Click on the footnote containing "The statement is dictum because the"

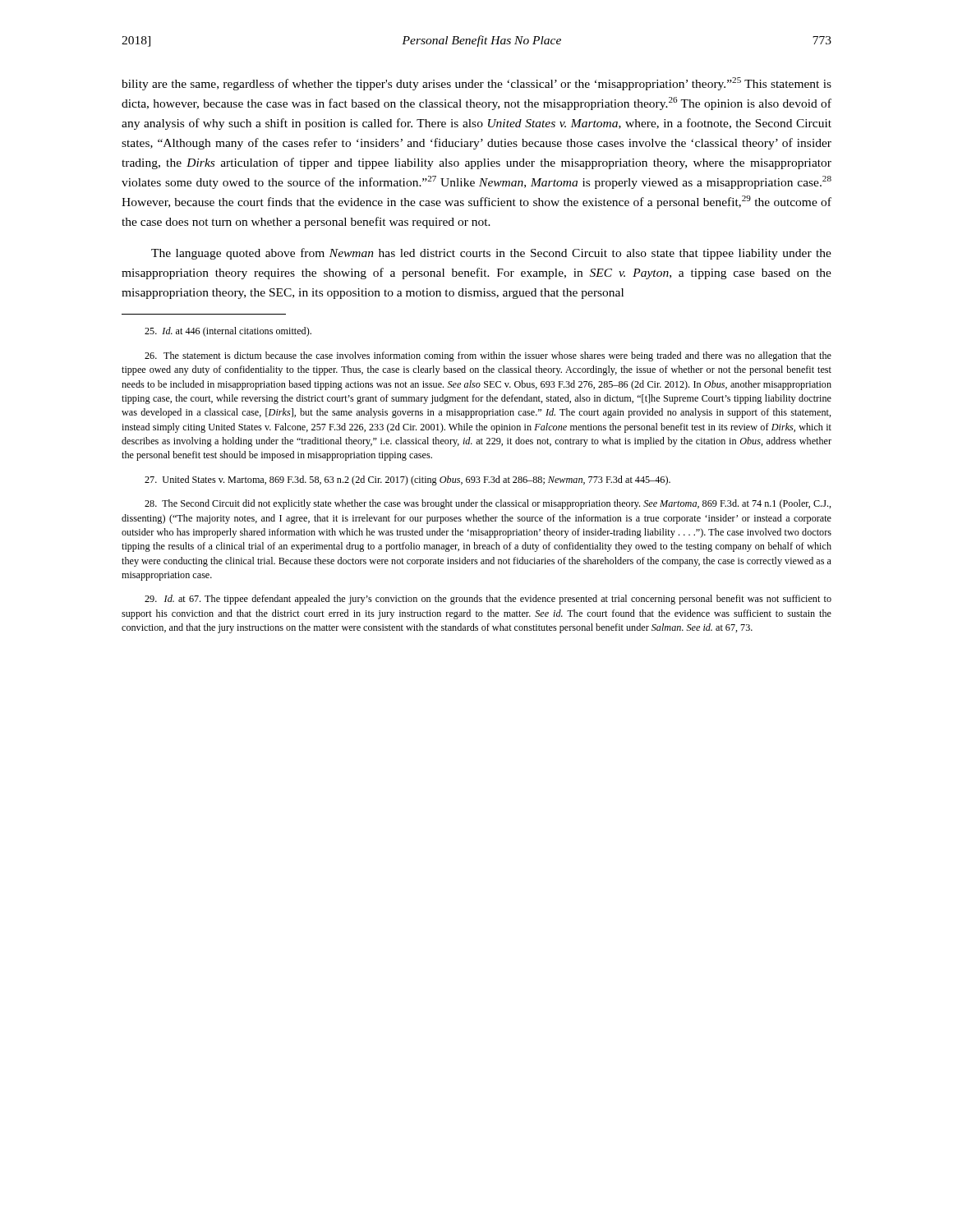pos(476,406)
